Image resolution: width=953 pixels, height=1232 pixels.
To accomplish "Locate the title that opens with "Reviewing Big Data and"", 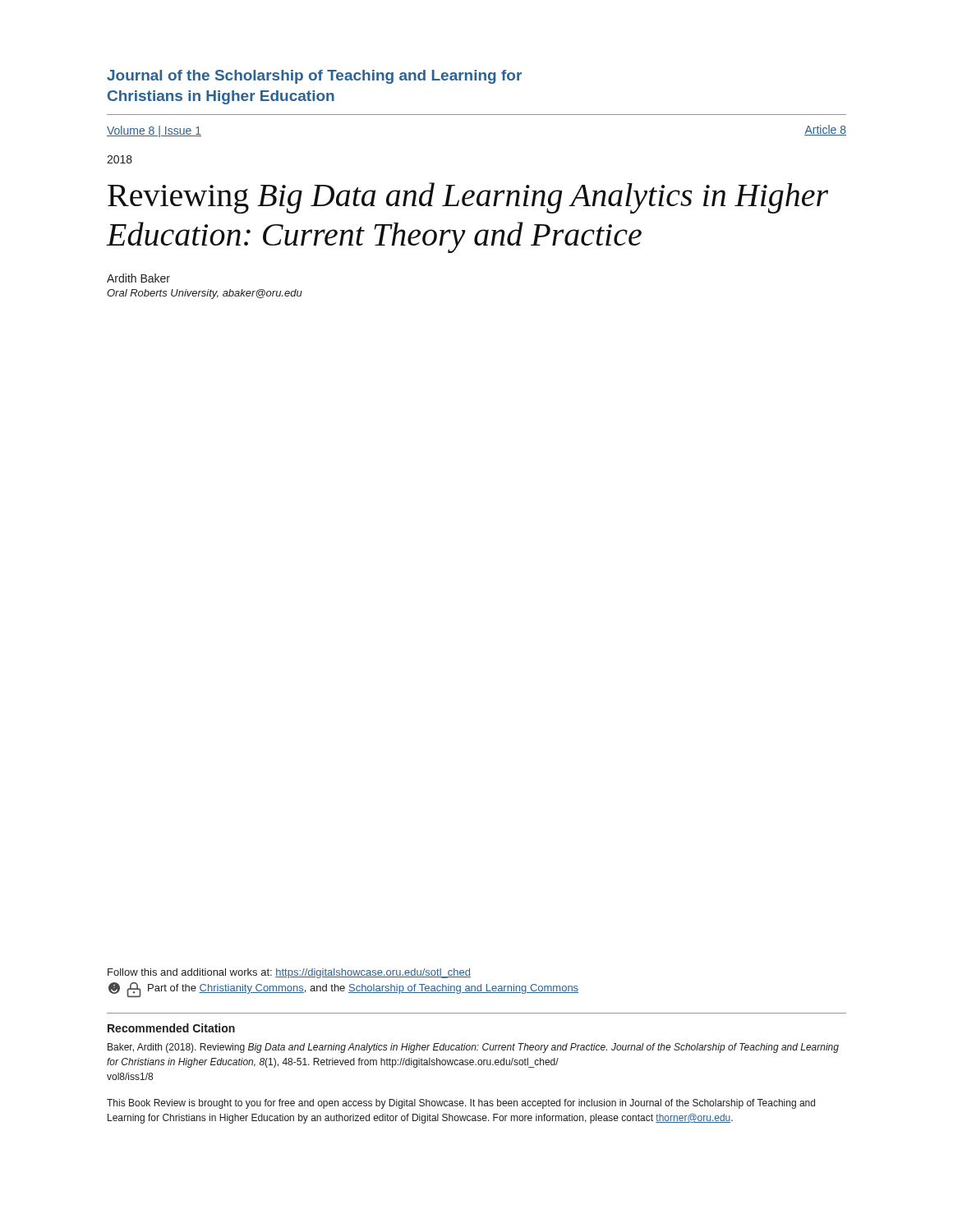I will [476, 215].
